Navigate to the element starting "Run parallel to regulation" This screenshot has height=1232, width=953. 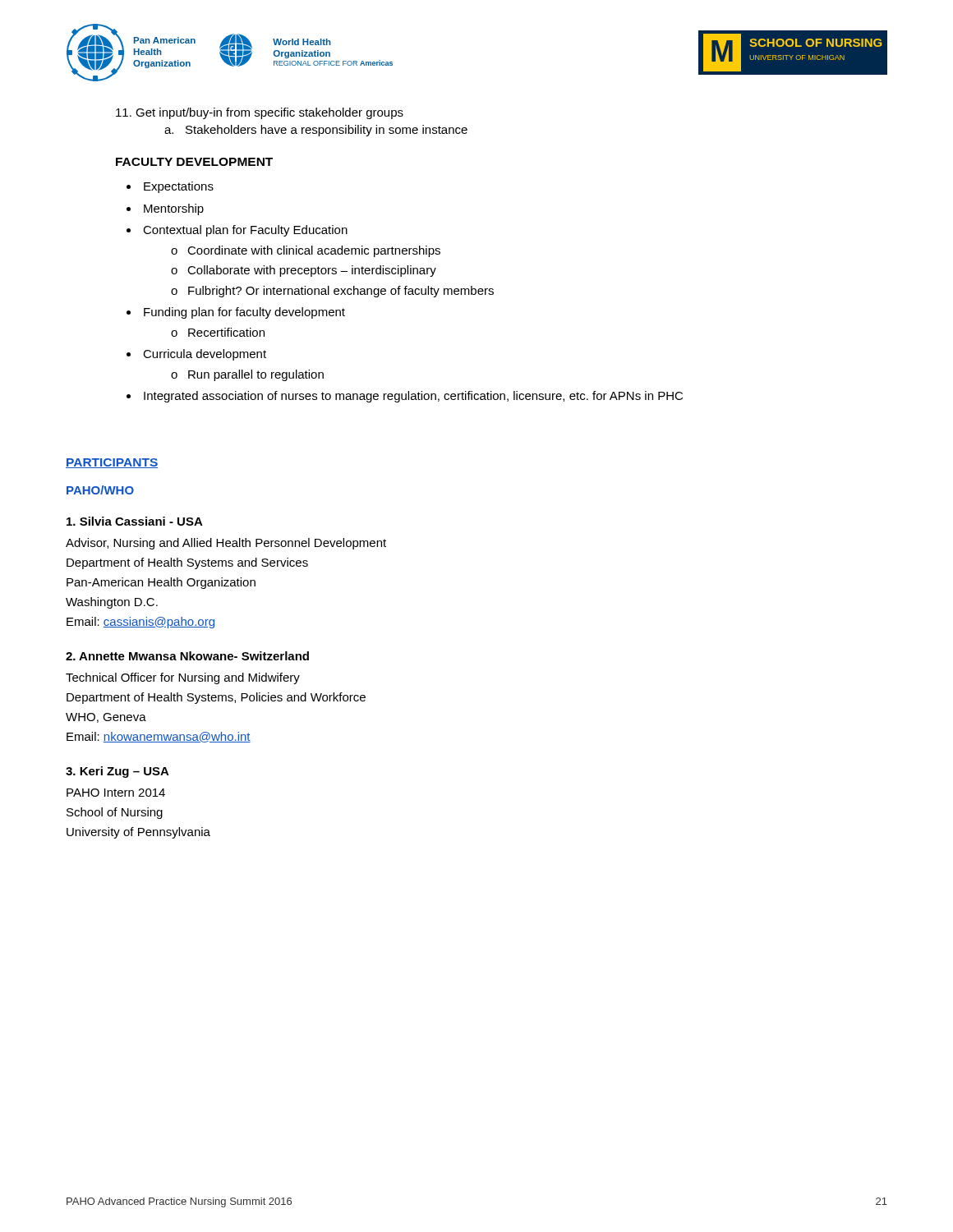[256, 374]
